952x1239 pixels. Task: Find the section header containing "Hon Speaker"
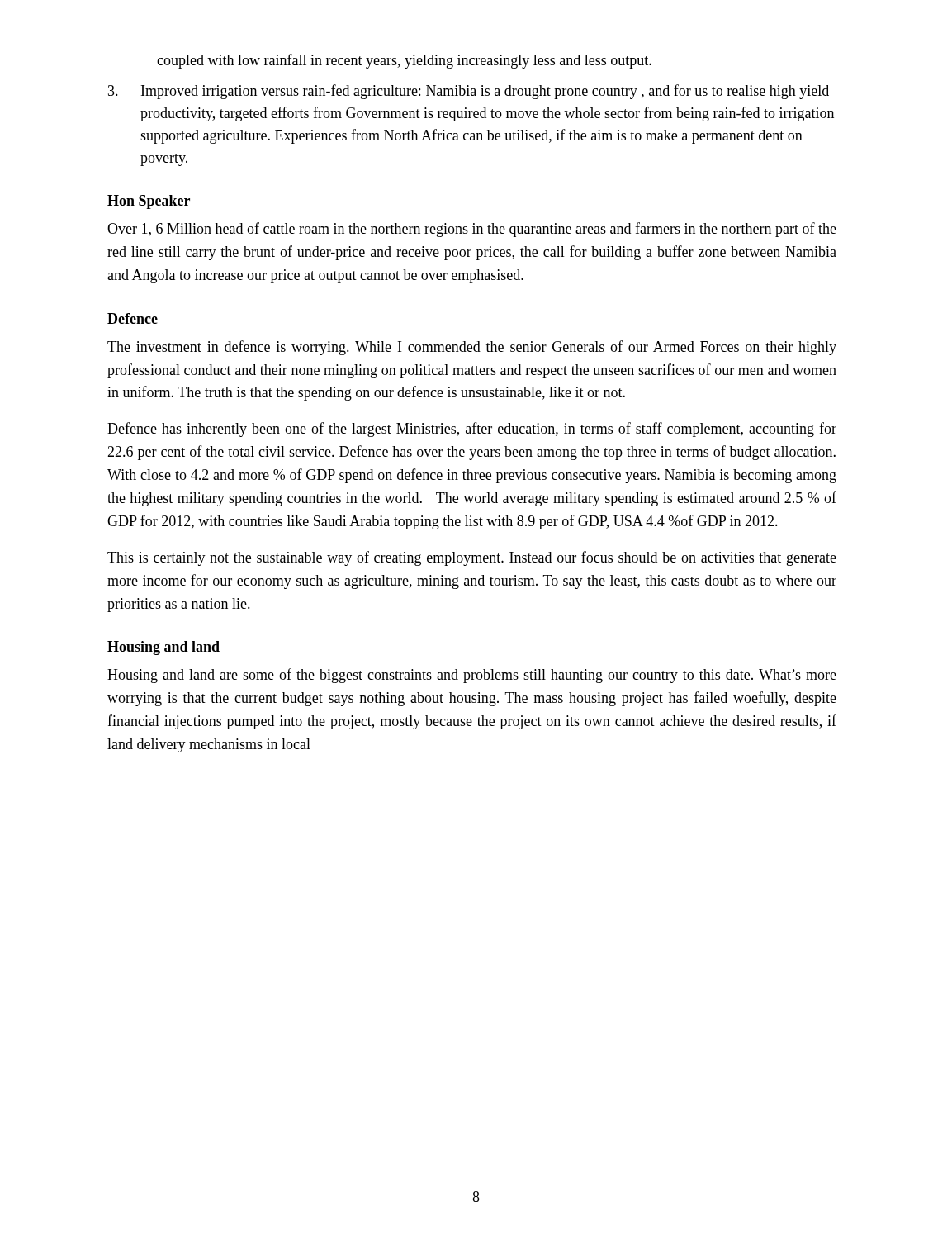[149, 201]
